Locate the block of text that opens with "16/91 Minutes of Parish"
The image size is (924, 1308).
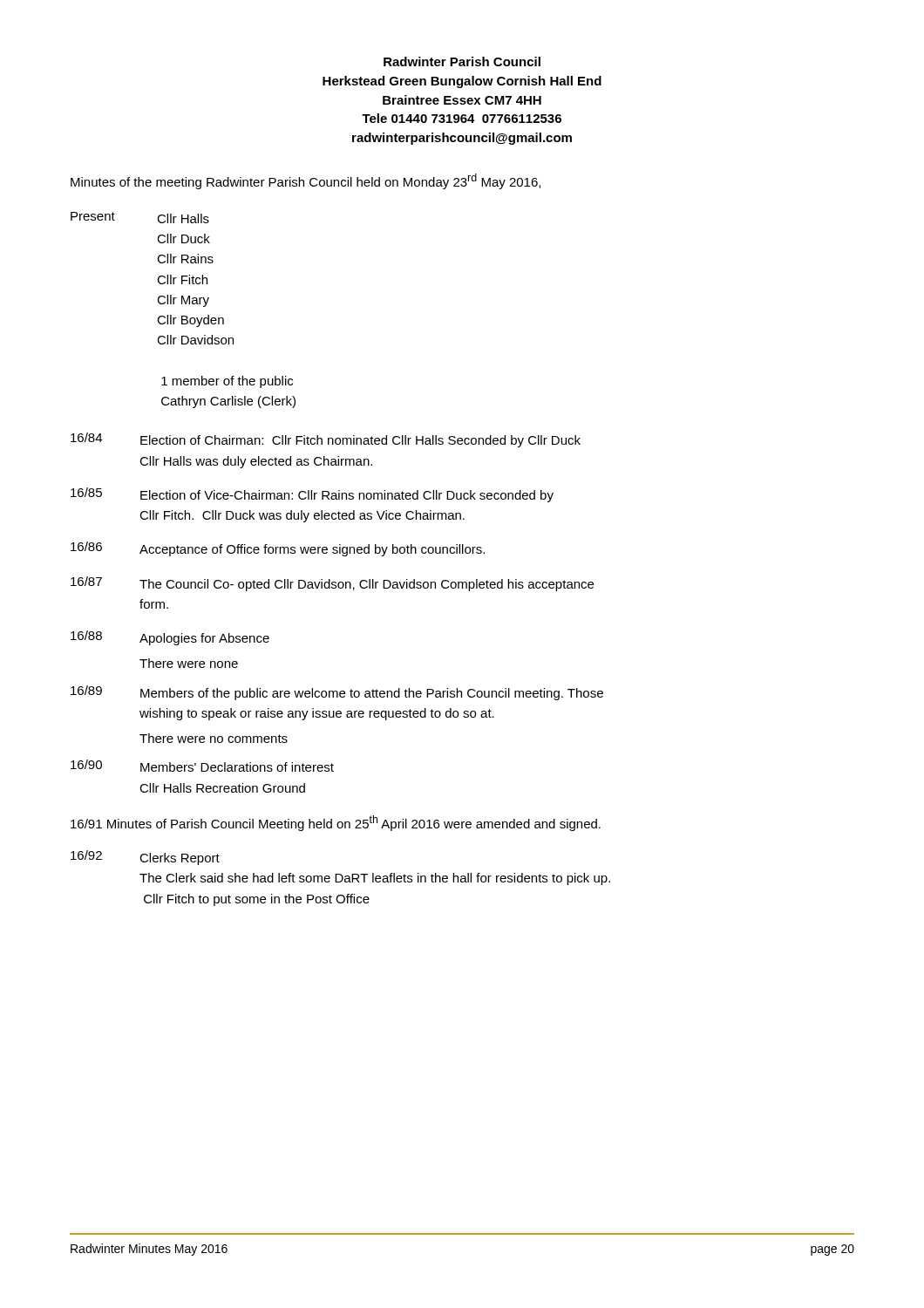[x=336, y=822]
